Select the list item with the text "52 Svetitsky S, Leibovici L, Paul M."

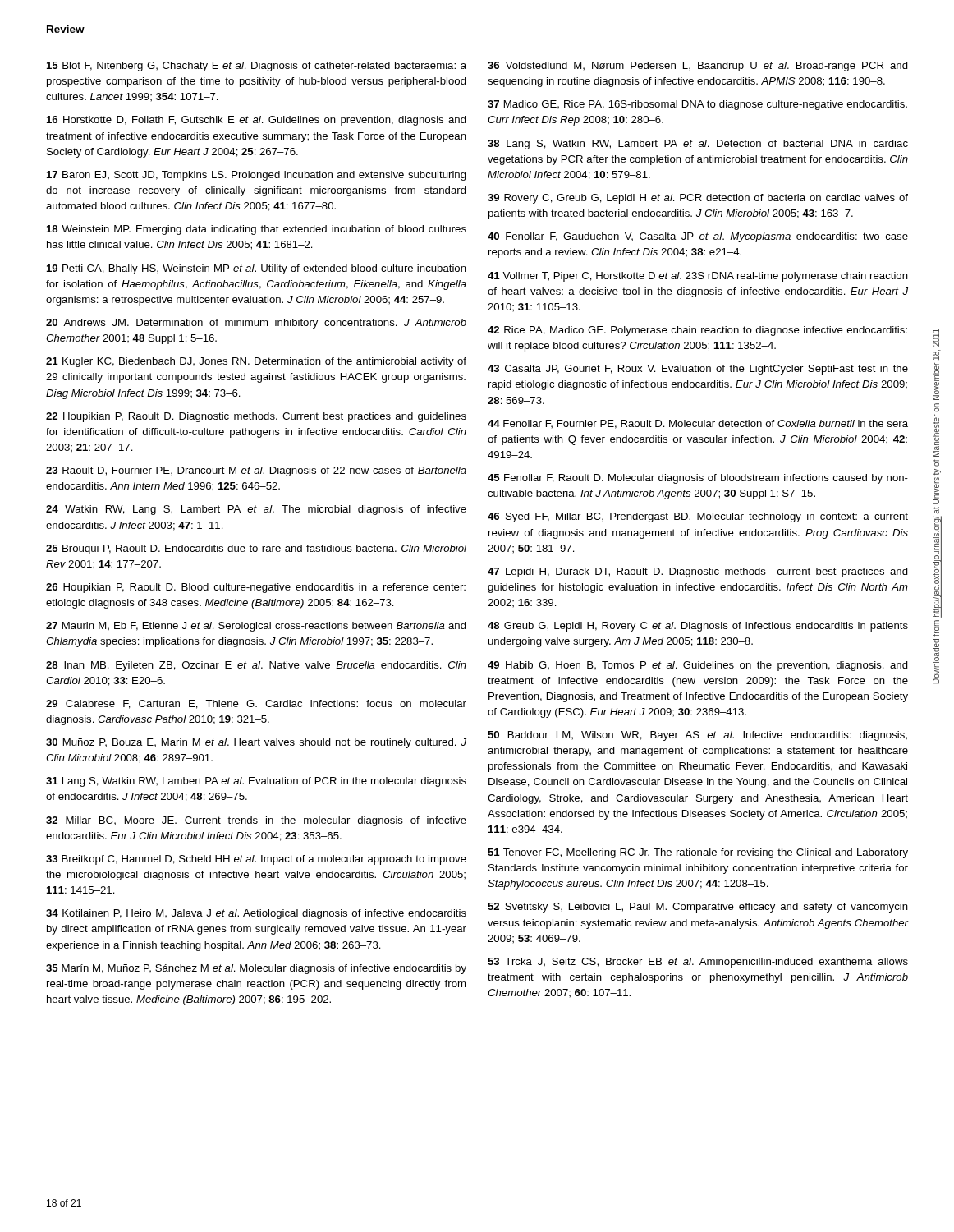pos(698,922)
